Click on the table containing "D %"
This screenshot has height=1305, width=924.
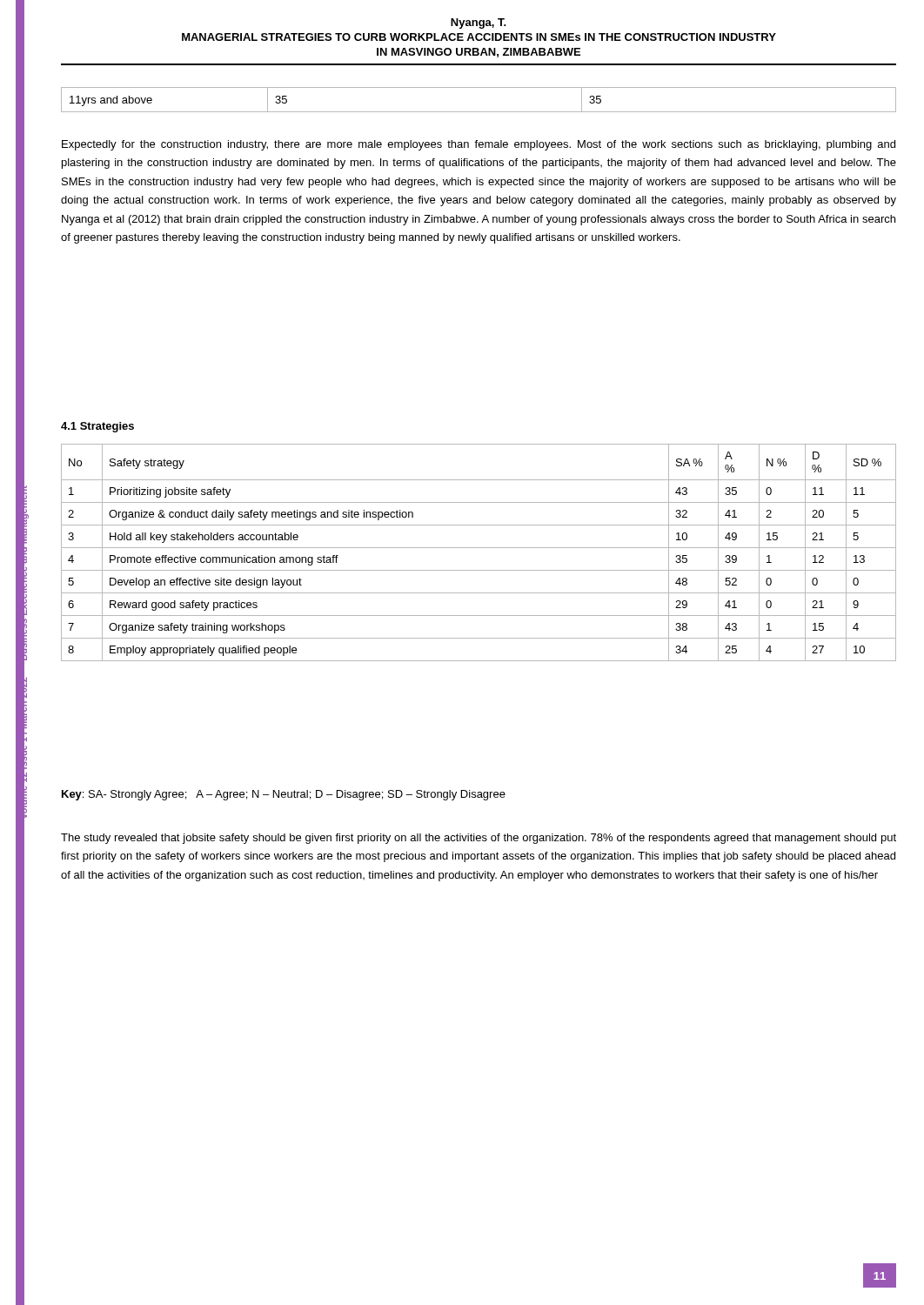[479, 552]
